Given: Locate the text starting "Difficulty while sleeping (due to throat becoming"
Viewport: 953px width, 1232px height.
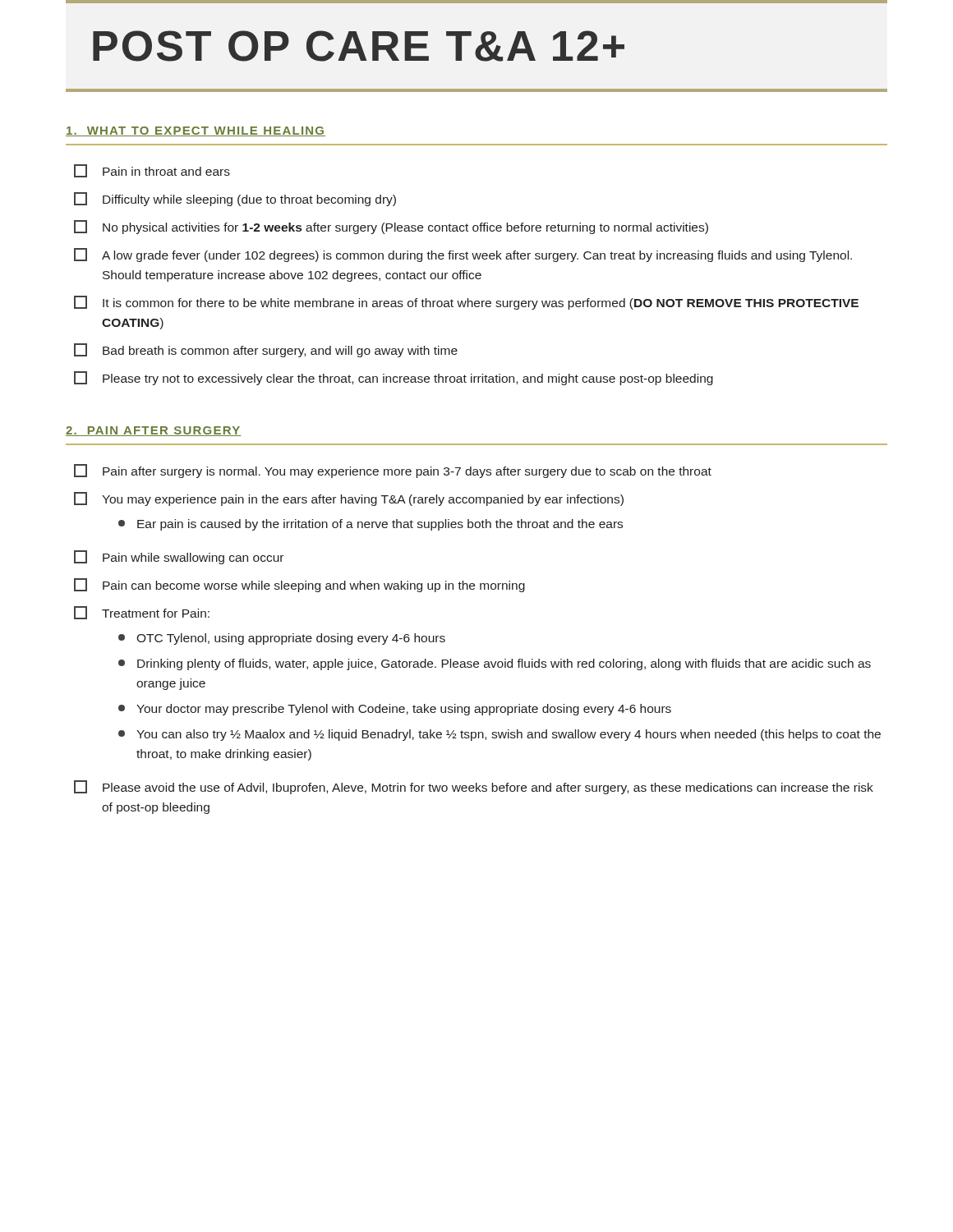Looking at the screenshot, I should tap(235, 199).
